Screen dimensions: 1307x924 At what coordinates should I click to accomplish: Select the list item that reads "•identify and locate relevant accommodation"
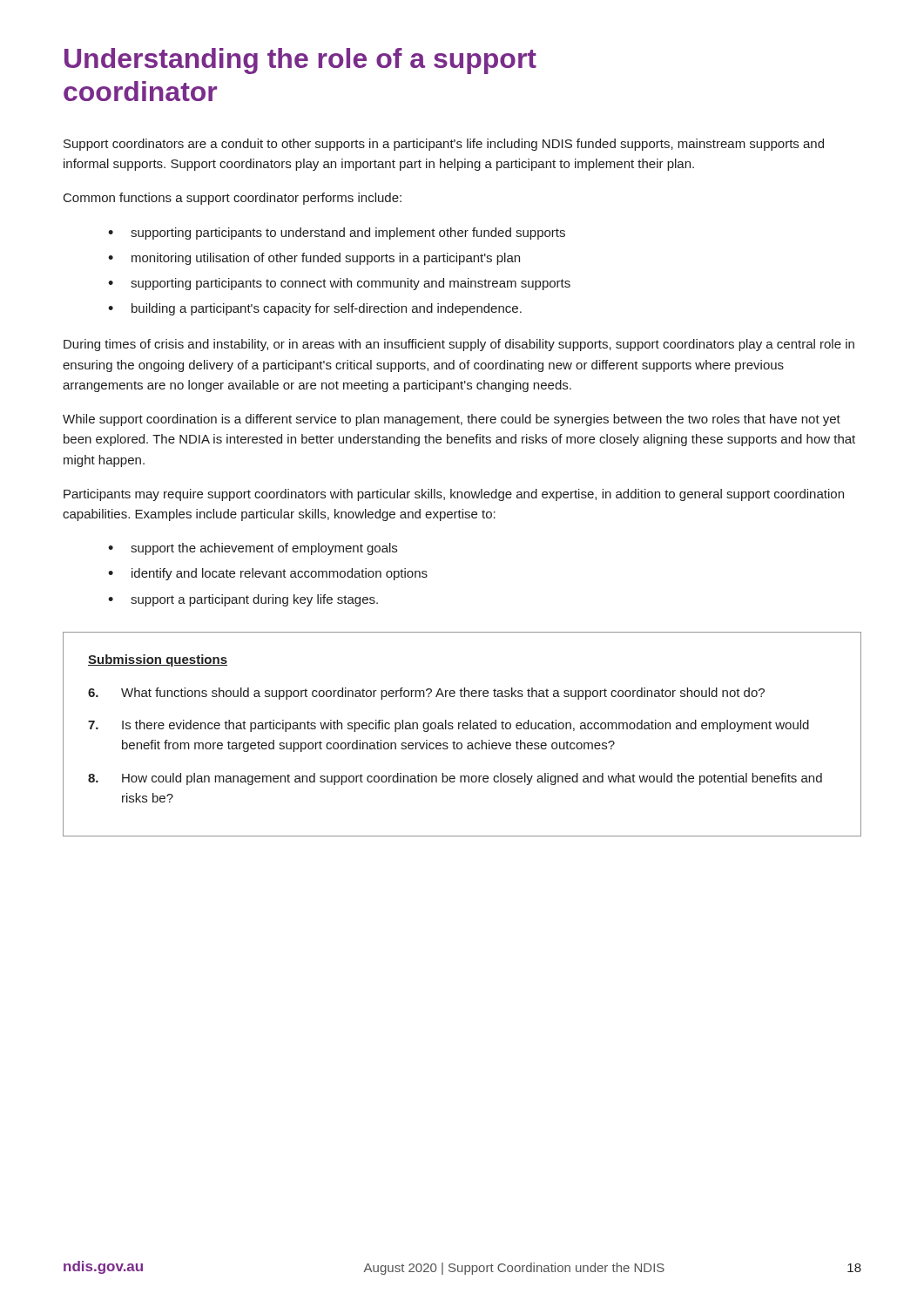[x=268, y=574]
